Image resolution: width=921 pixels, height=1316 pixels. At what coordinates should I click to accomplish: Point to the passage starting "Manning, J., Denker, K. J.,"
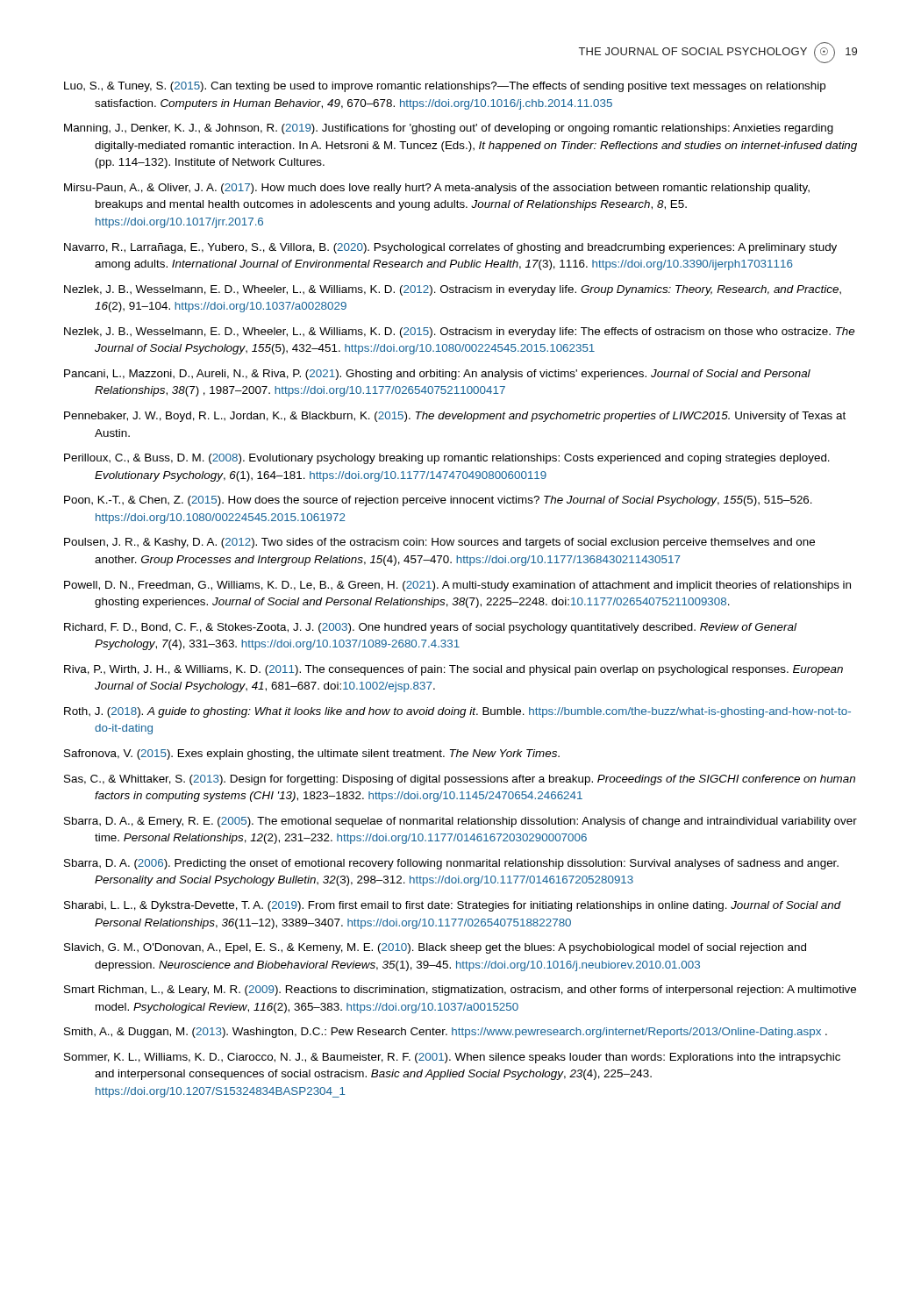pos(460,145)
